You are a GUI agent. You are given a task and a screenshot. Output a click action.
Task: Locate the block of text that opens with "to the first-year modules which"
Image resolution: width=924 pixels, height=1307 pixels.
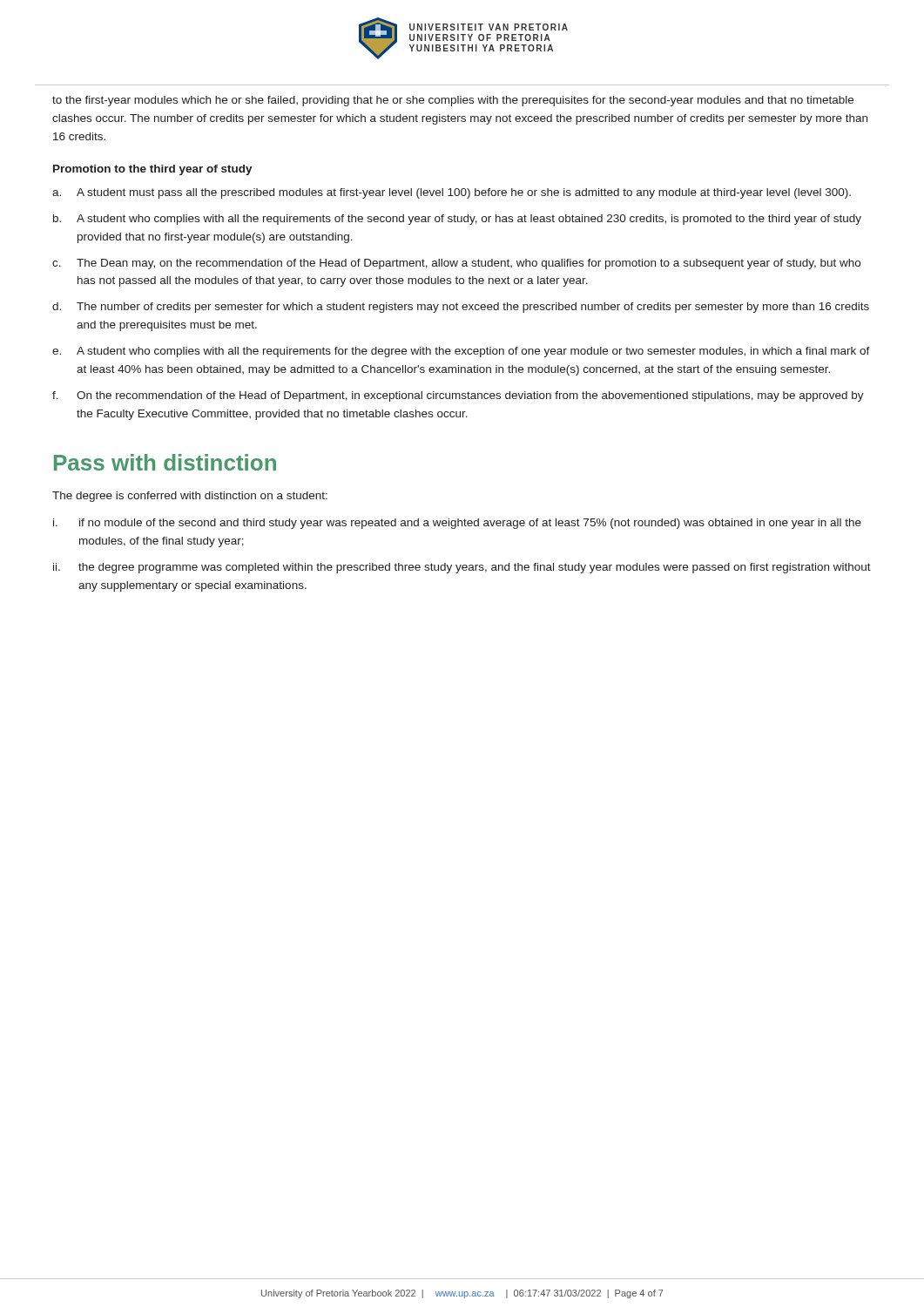pos(462,119)
